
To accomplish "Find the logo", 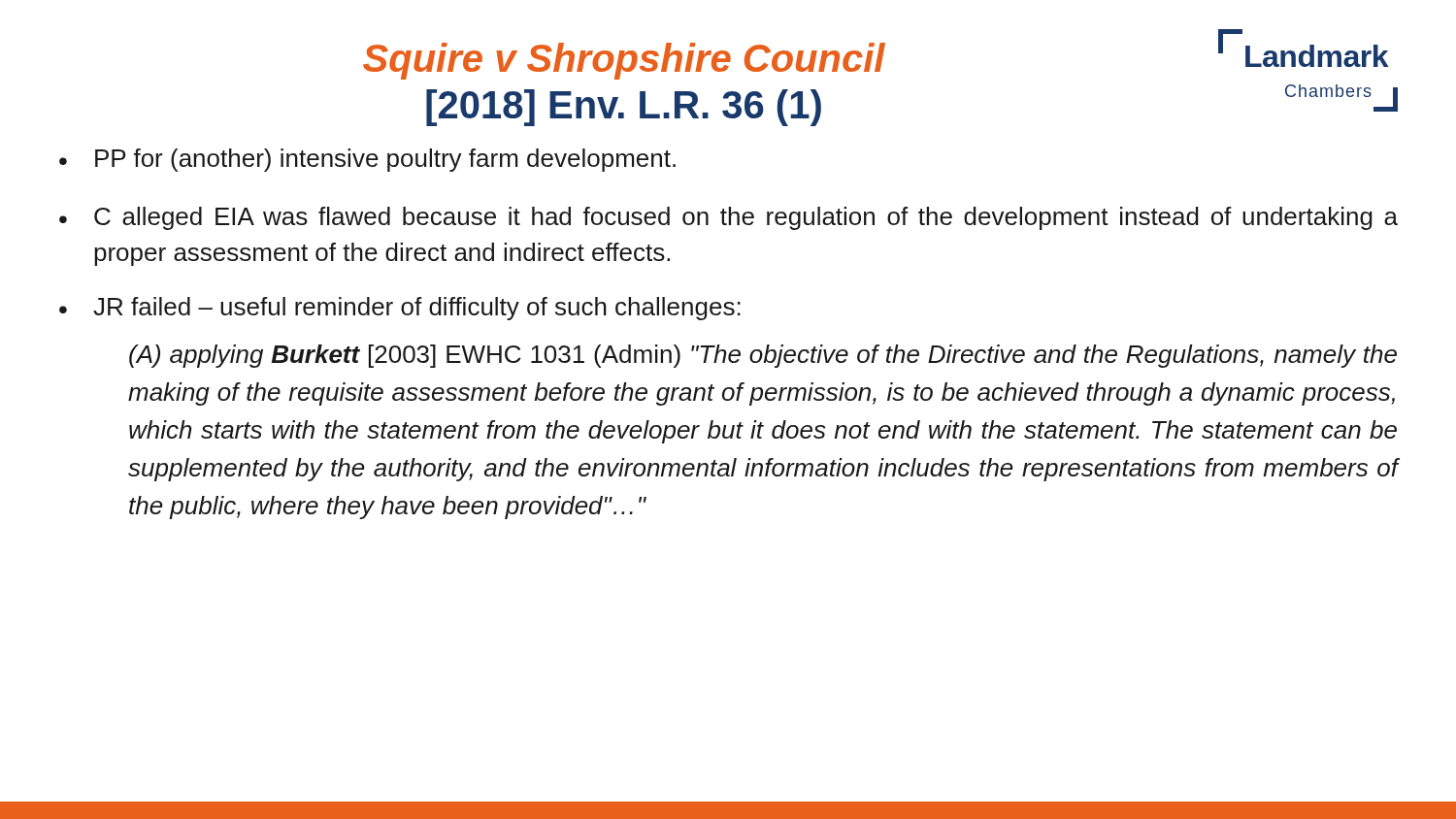I will (1308, 70).
